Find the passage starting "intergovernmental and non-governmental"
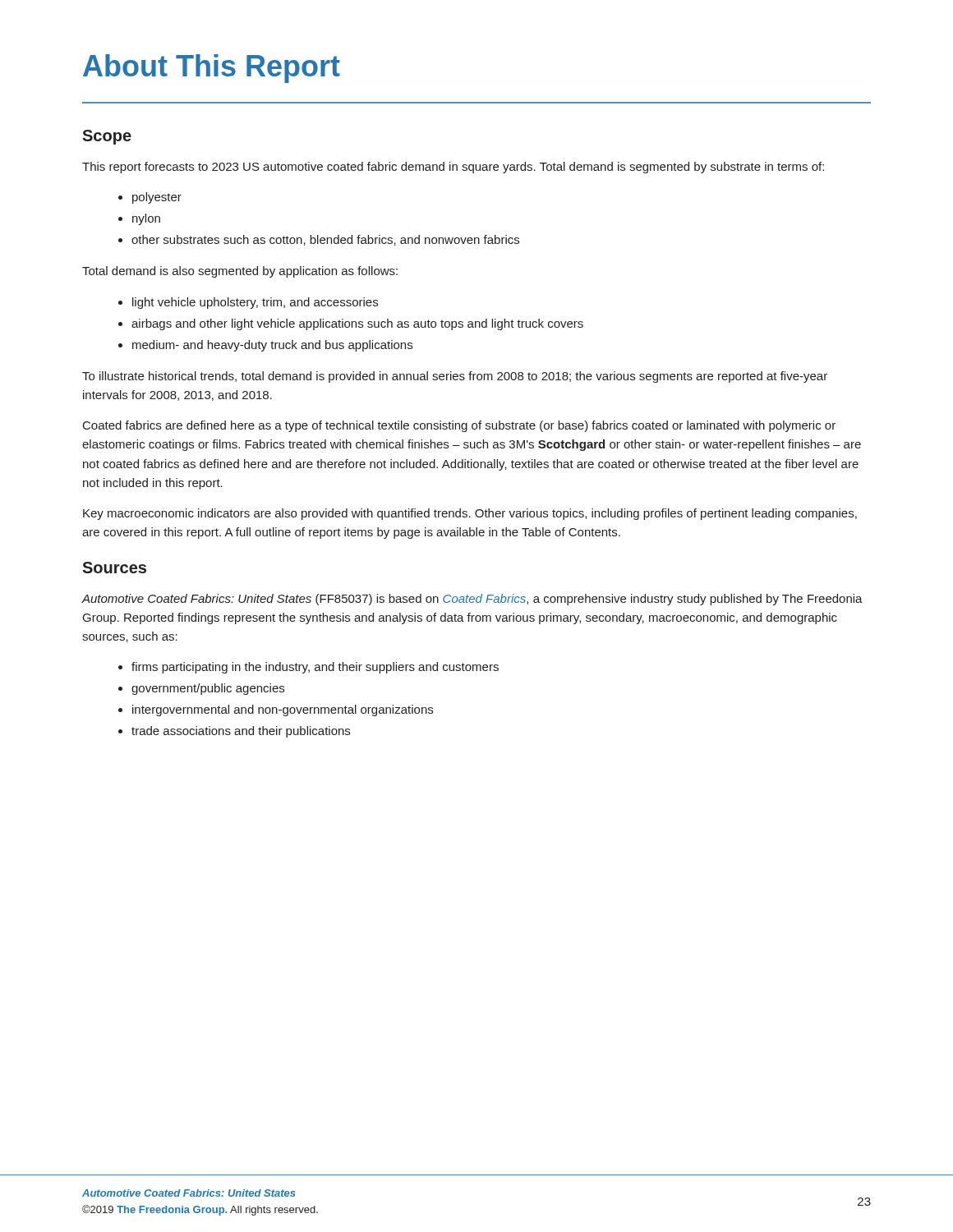 282,709
